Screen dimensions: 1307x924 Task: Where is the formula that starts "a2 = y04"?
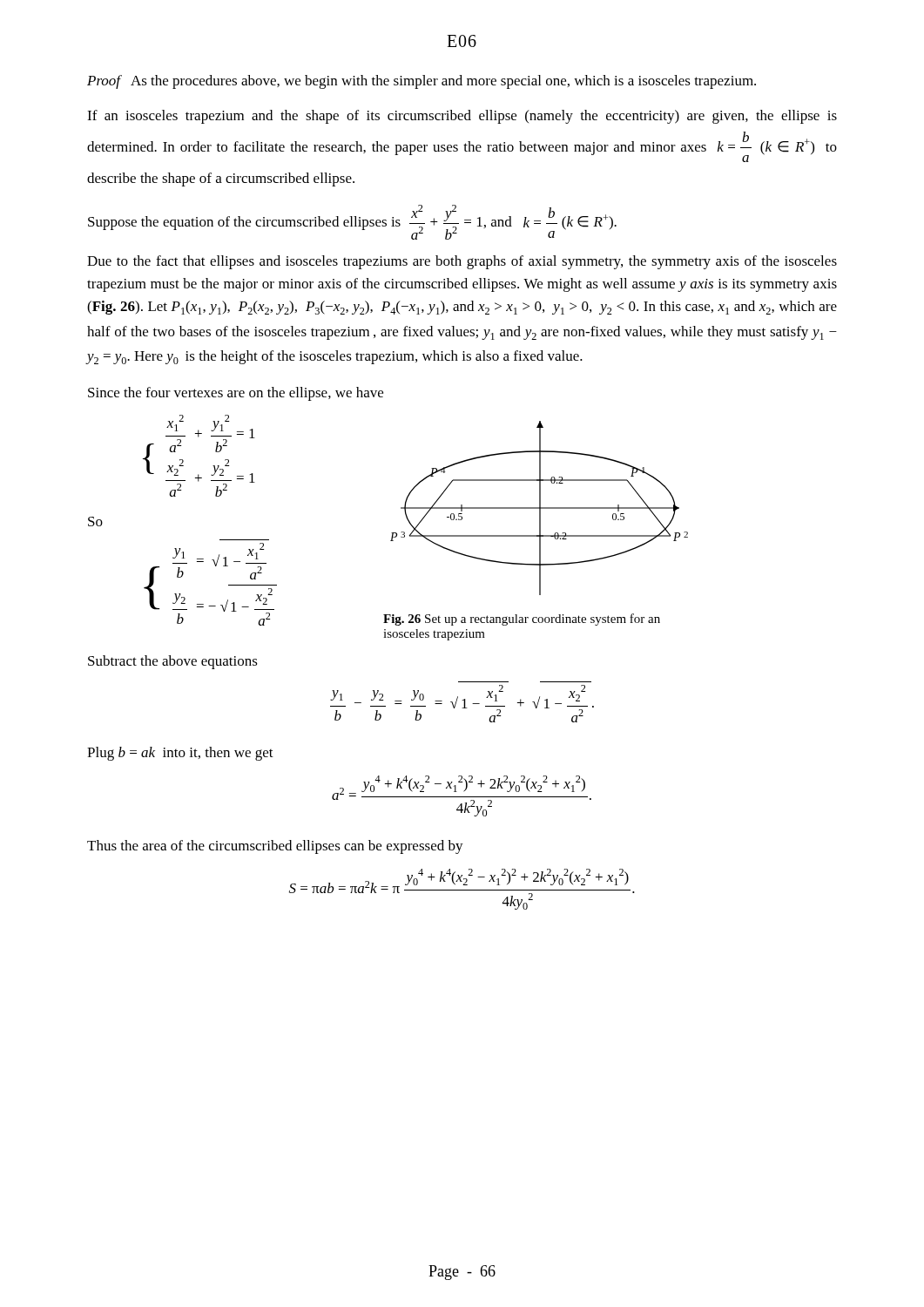point(462,797)
